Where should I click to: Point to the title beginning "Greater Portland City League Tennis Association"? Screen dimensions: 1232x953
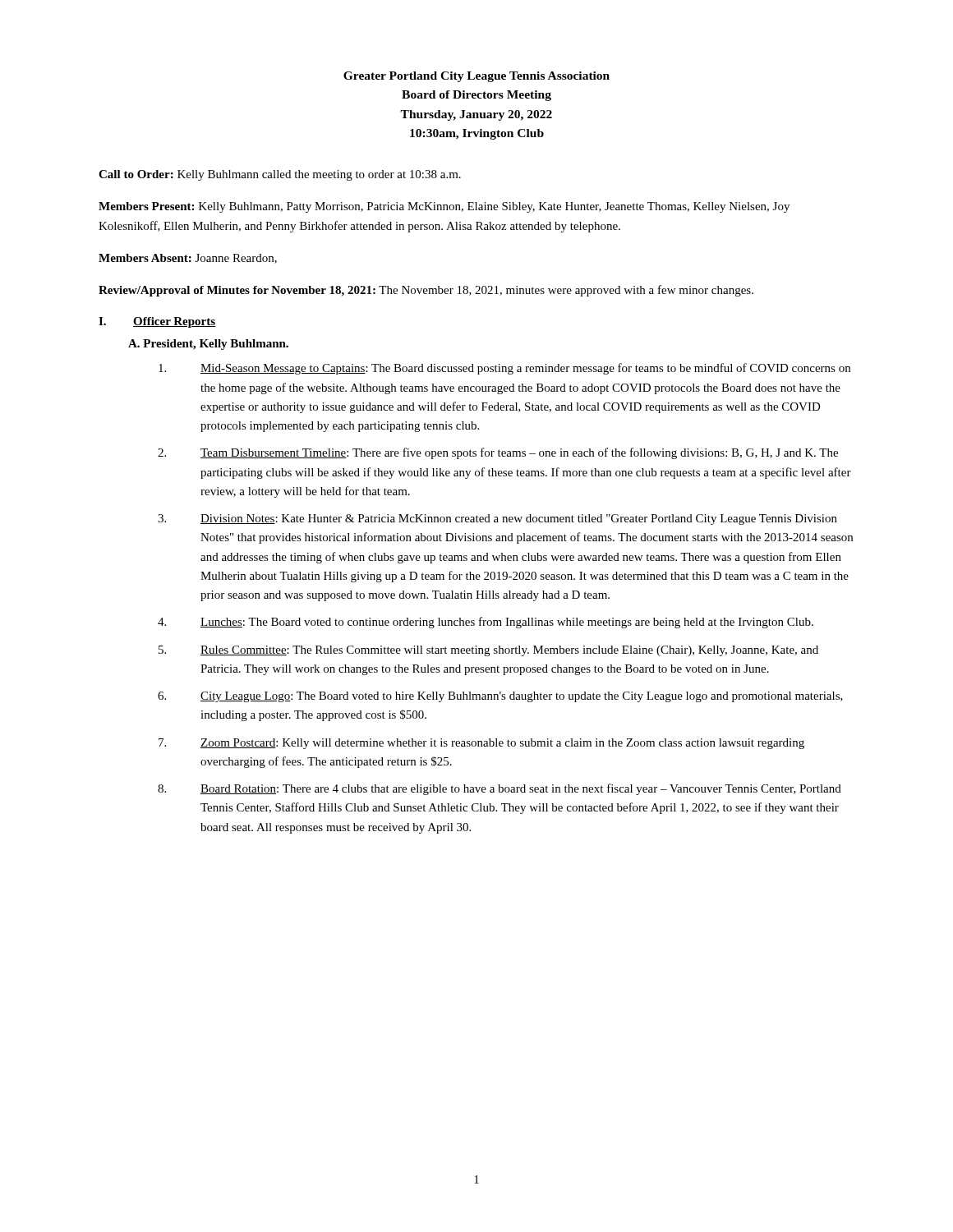(476, 104)
